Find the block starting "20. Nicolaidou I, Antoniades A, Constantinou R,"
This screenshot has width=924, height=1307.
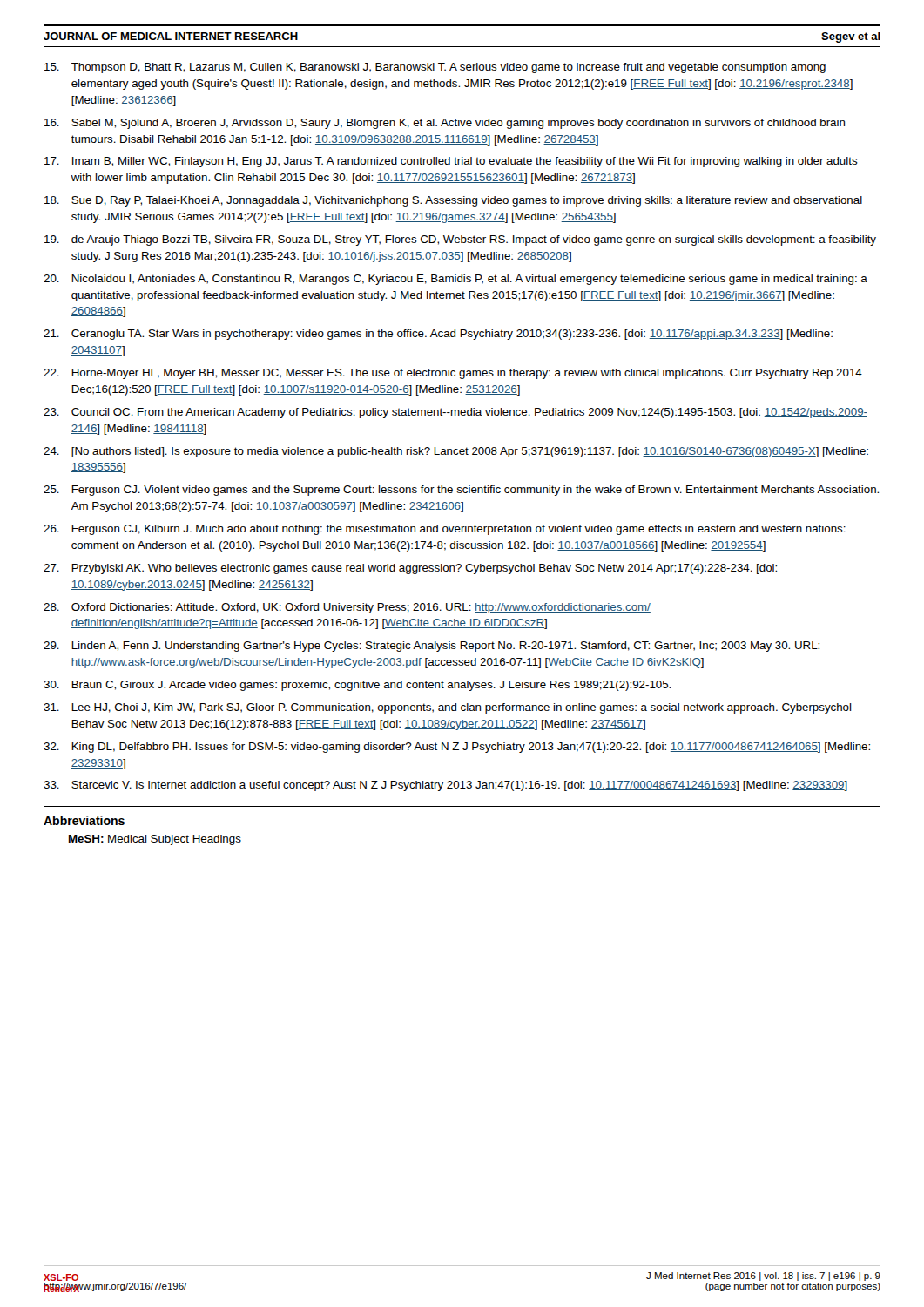click(462, 295)
